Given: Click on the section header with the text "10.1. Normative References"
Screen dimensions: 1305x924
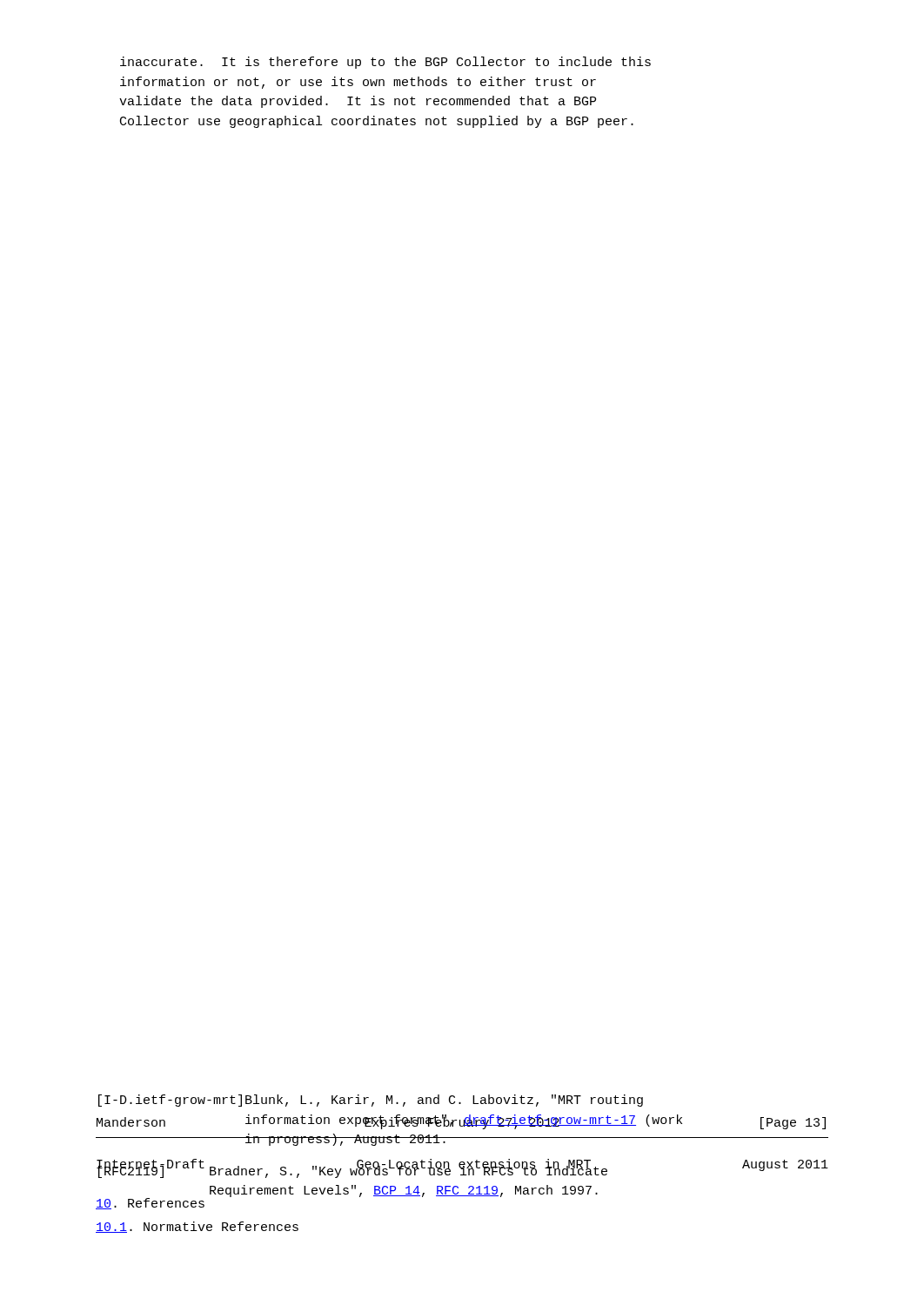Looking at the screenshot, I should click(198, 1228).
